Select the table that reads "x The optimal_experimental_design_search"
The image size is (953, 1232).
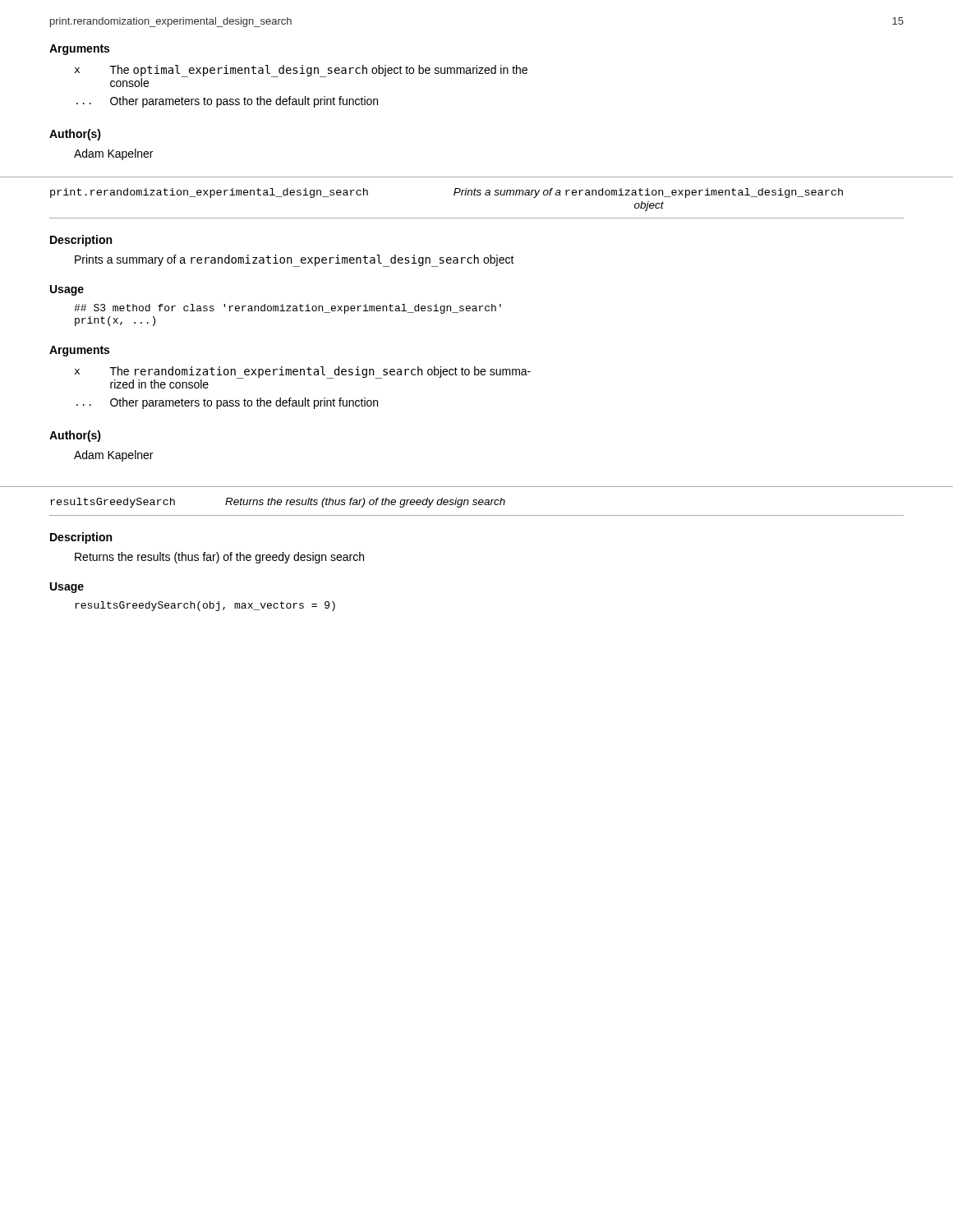point(306,86)
